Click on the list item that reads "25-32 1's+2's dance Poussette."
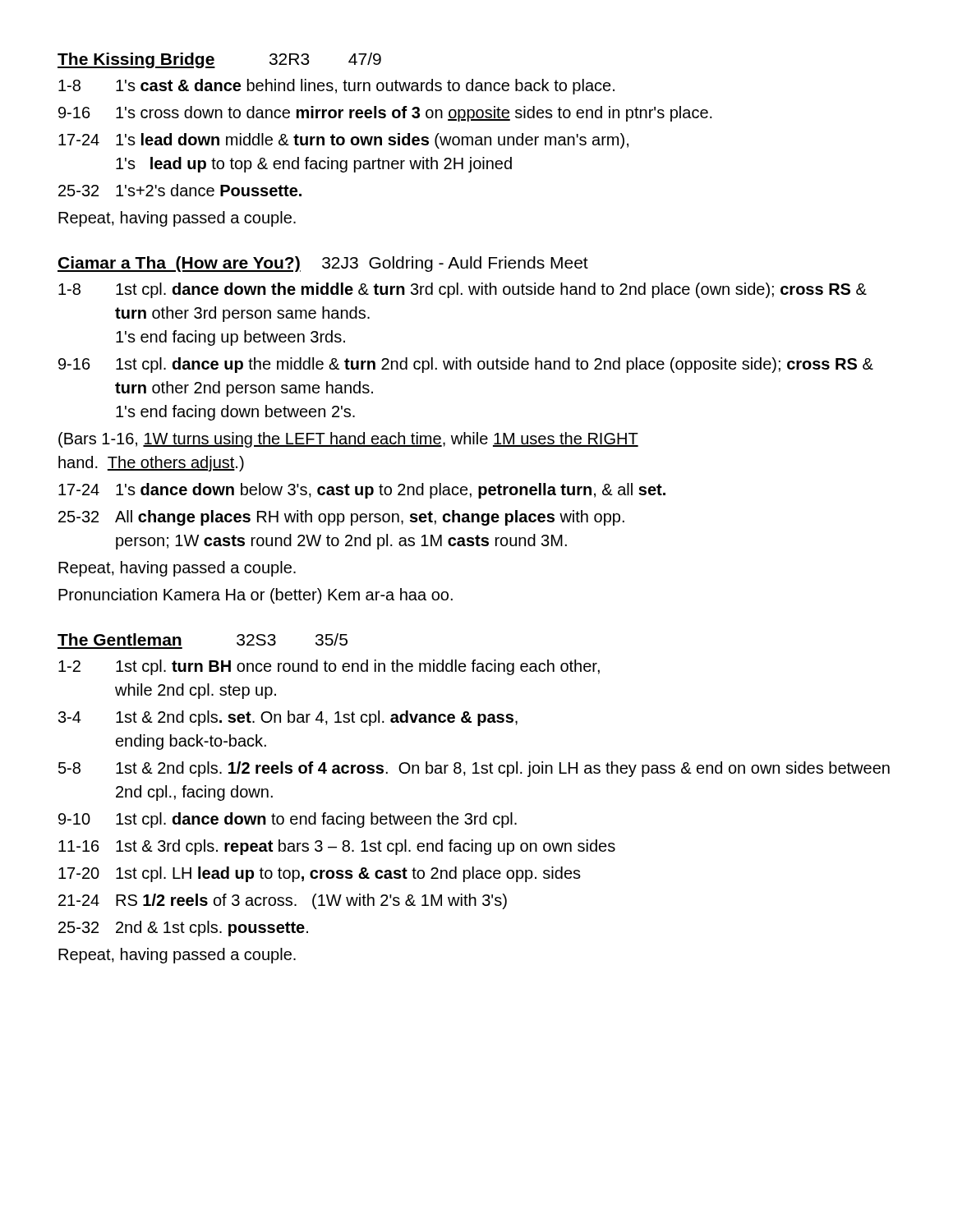The image size is (953, 1232). [x=180, y=190]
